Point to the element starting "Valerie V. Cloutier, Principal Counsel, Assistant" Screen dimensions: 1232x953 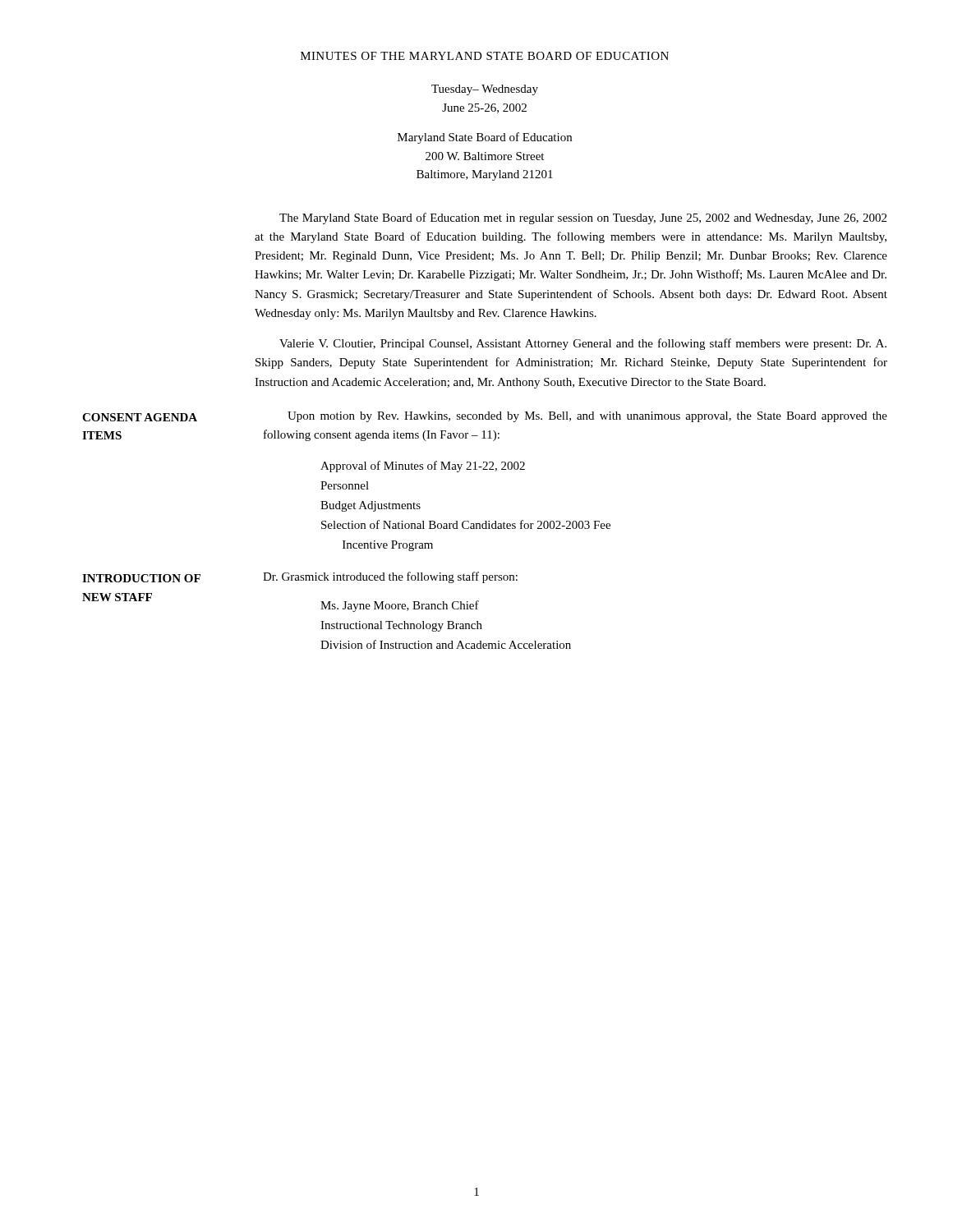571,362
